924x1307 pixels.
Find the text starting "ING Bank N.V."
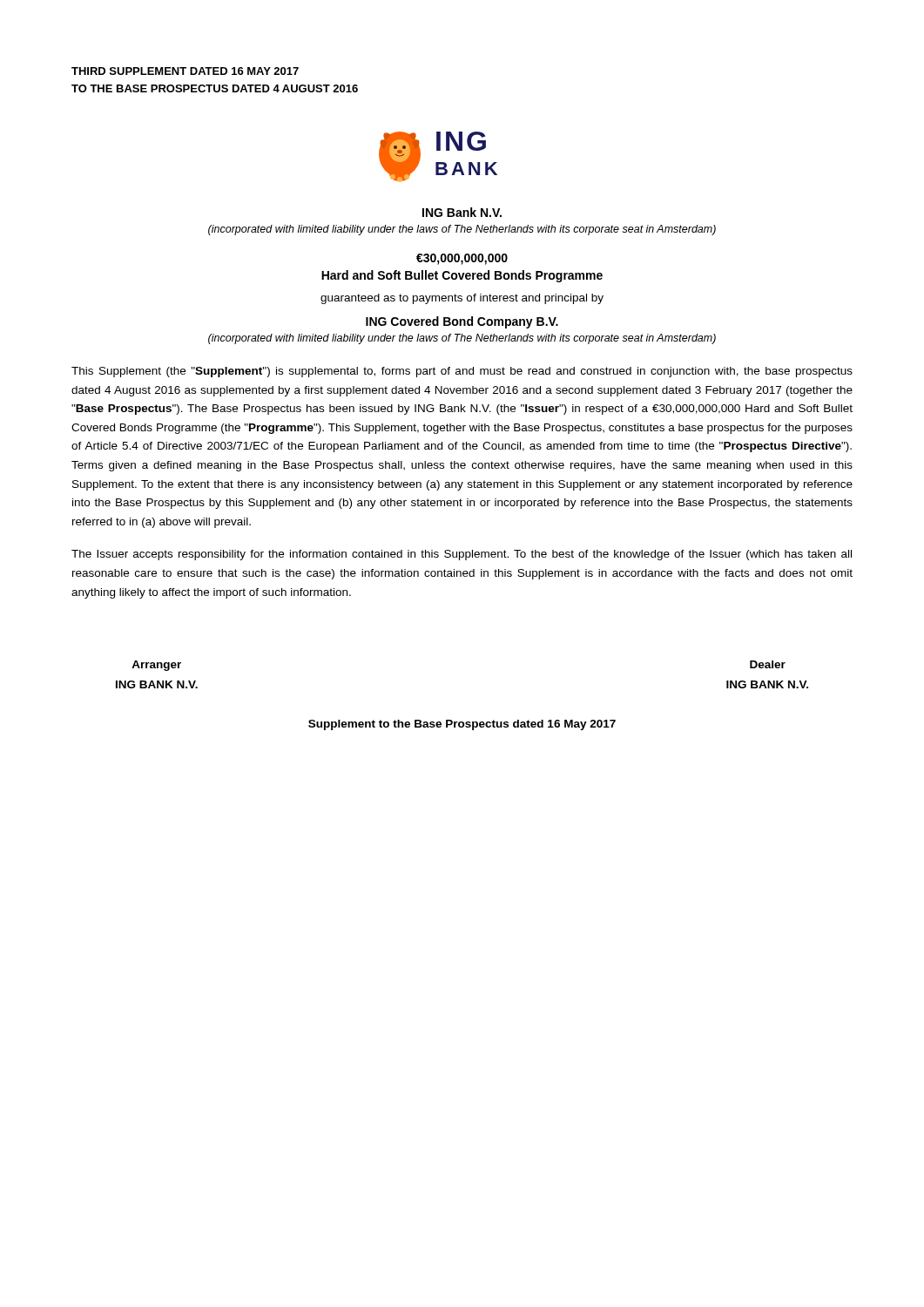pos(462,213)
